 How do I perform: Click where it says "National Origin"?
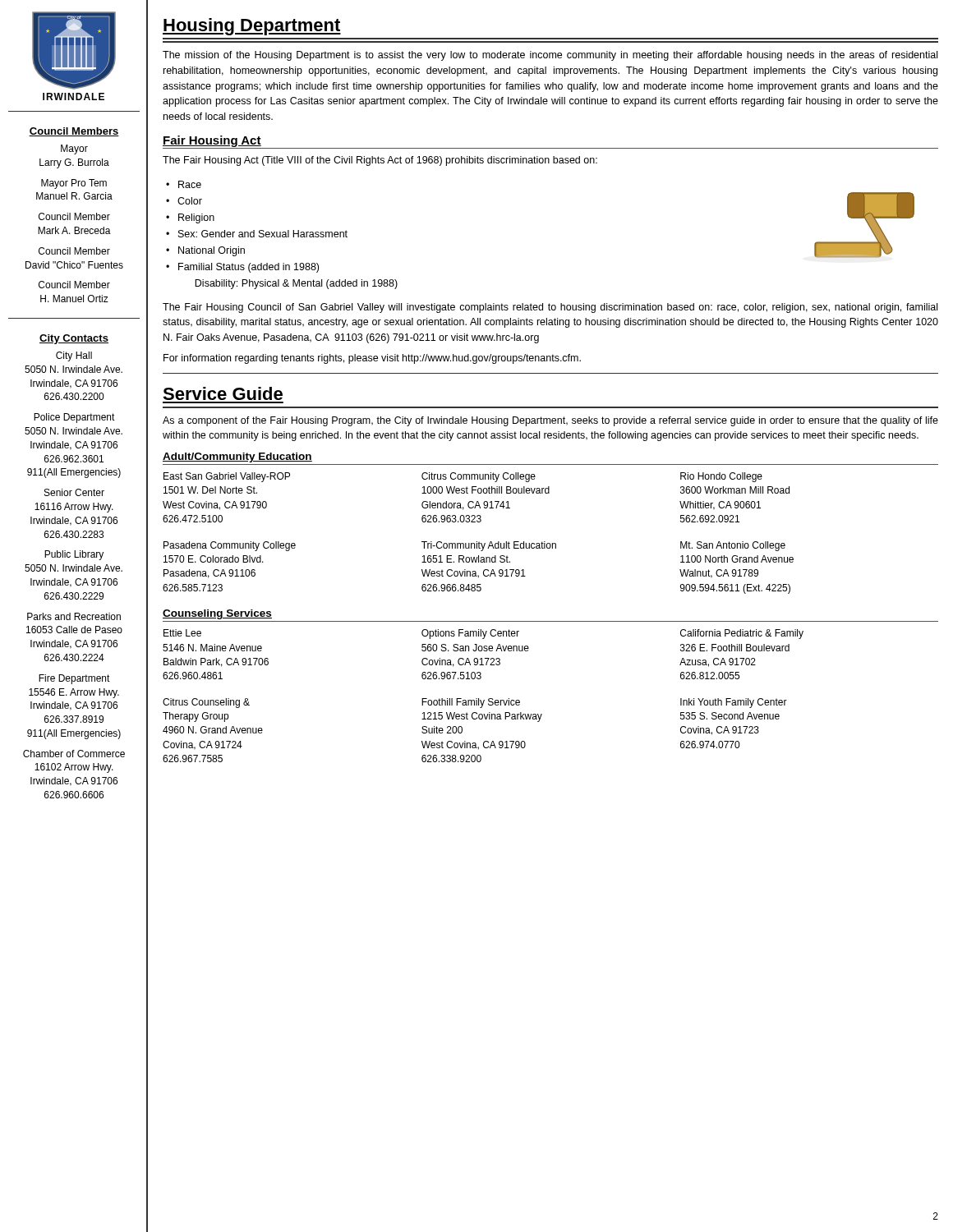point(205,251)
